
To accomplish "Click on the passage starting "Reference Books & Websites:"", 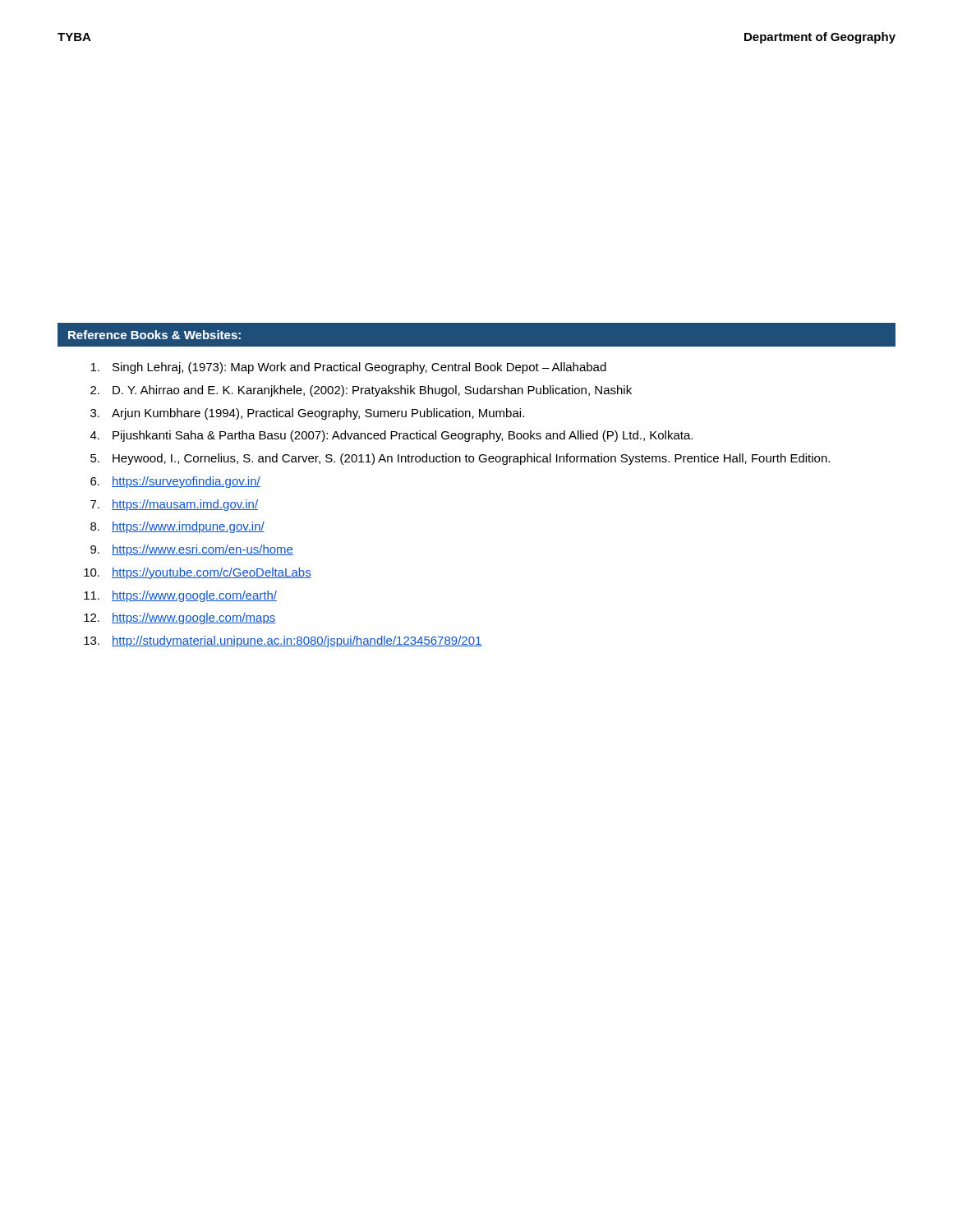I will 155,335.
